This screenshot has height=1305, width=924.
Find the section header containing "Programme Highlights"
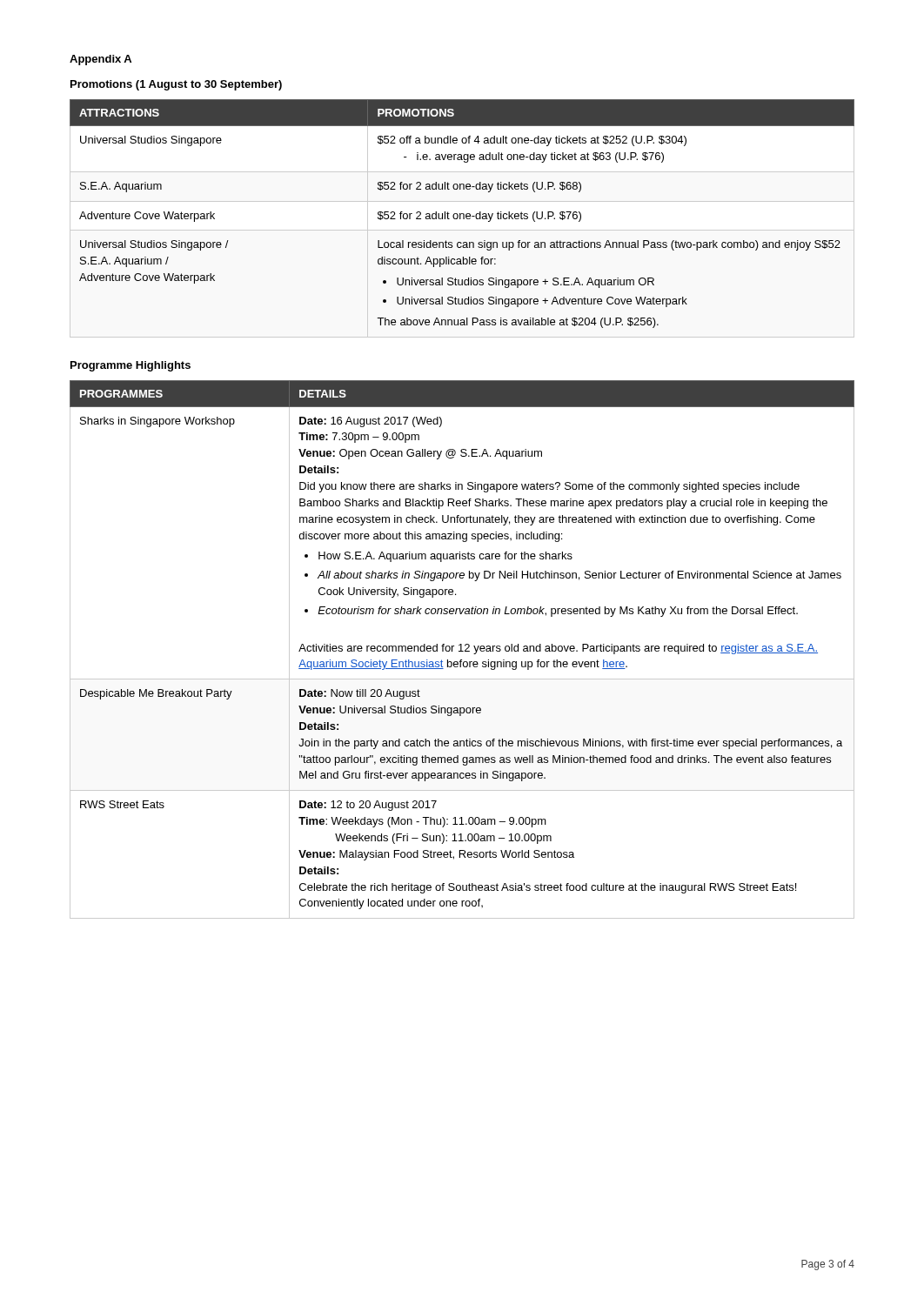pos(130,365)
